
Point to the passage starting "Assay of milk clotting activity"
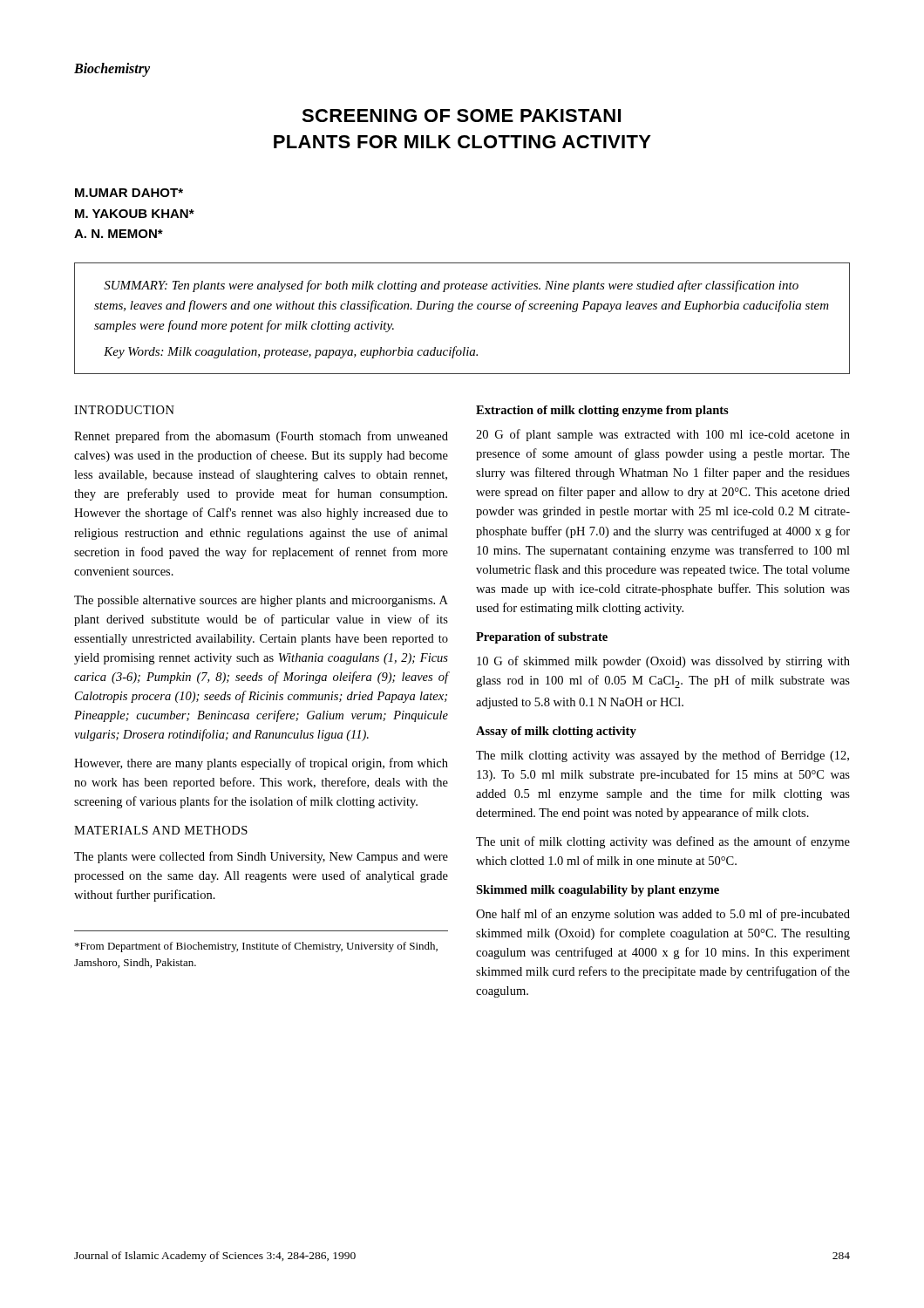coord(556,731)
